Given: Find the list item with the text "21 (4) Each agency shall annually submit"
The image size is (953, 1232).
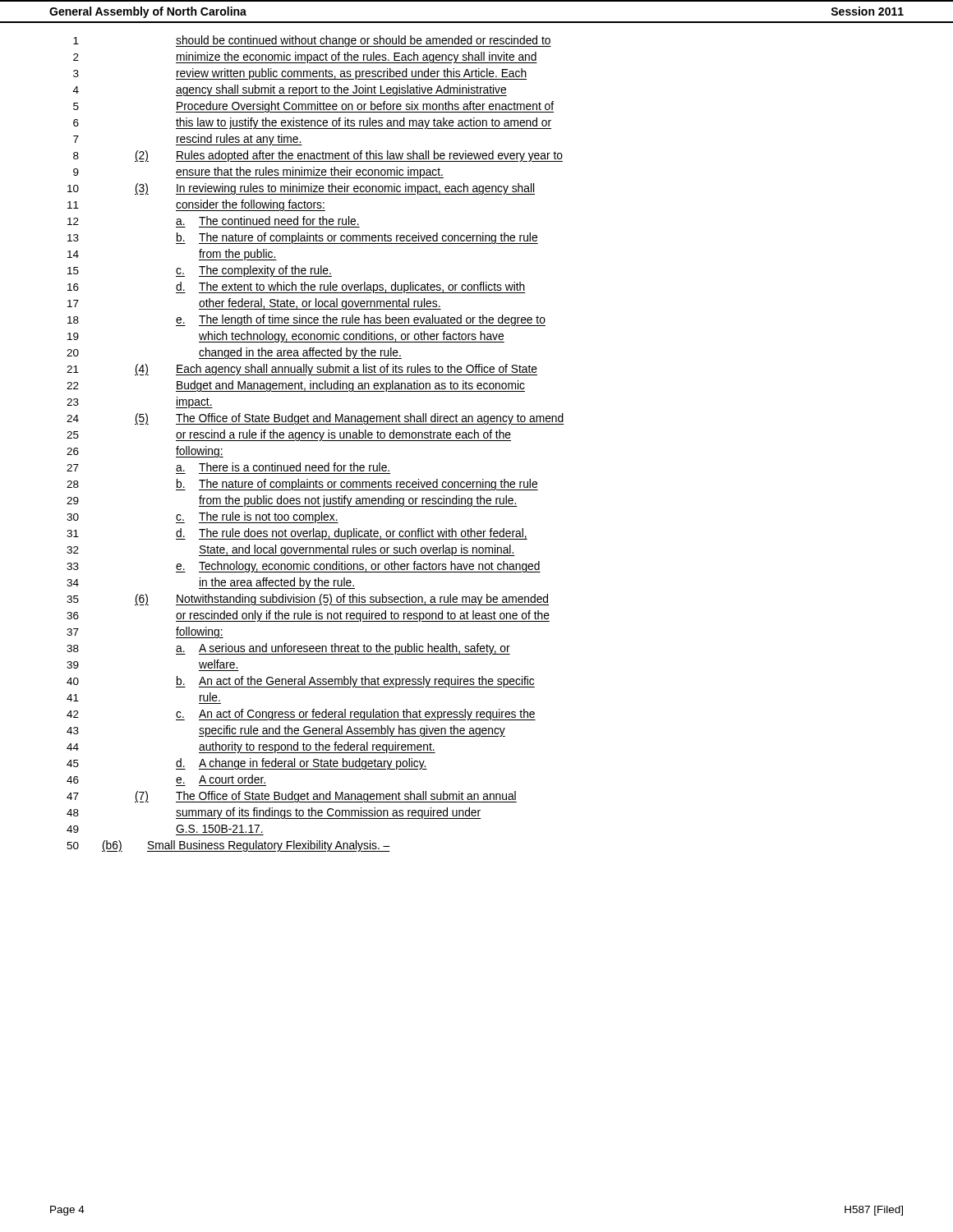Looking at the screenshot, I should pyautogui.click(x=476, y=370).
